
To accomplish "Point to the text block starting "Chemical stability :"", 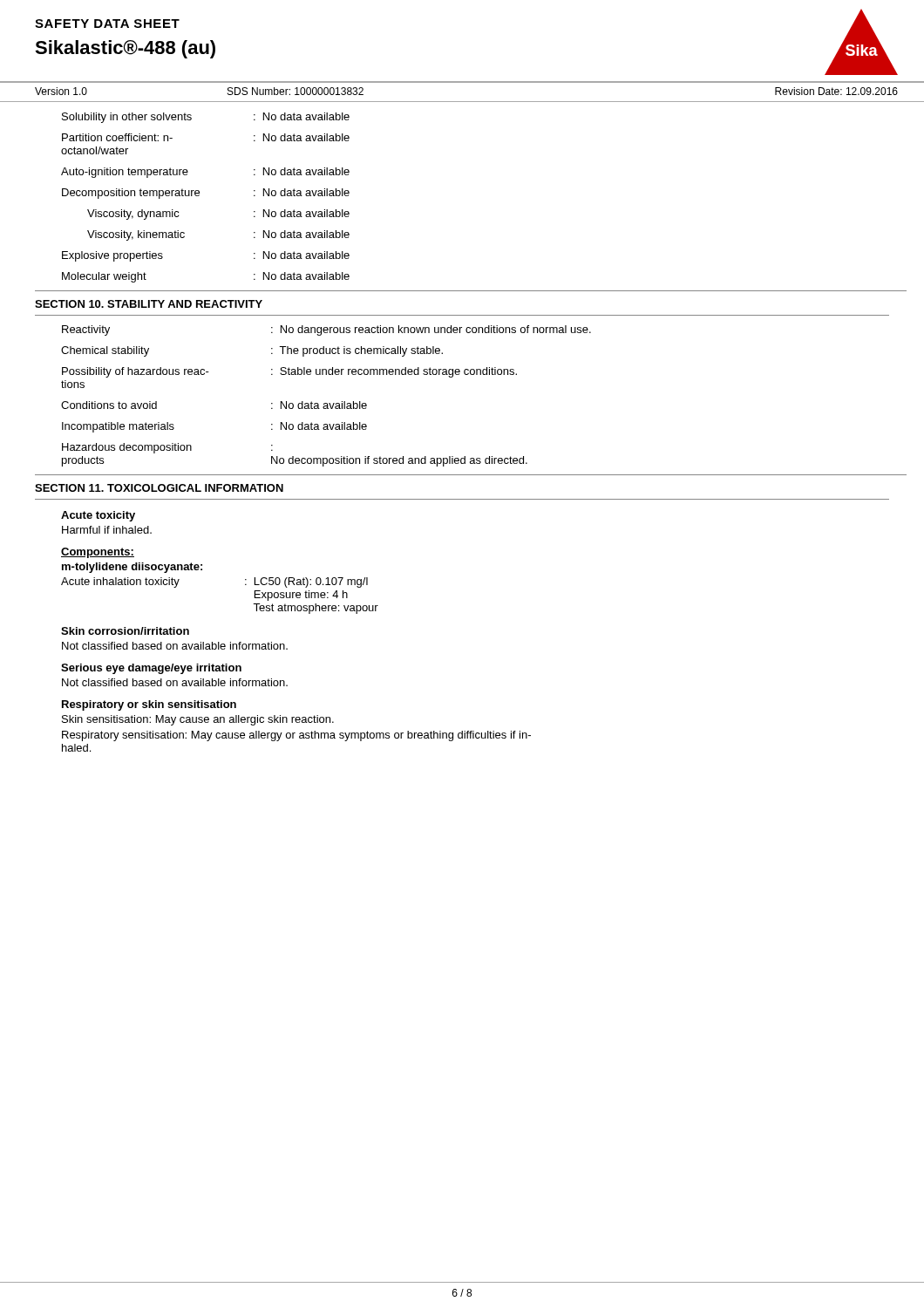I will point(107,351).
